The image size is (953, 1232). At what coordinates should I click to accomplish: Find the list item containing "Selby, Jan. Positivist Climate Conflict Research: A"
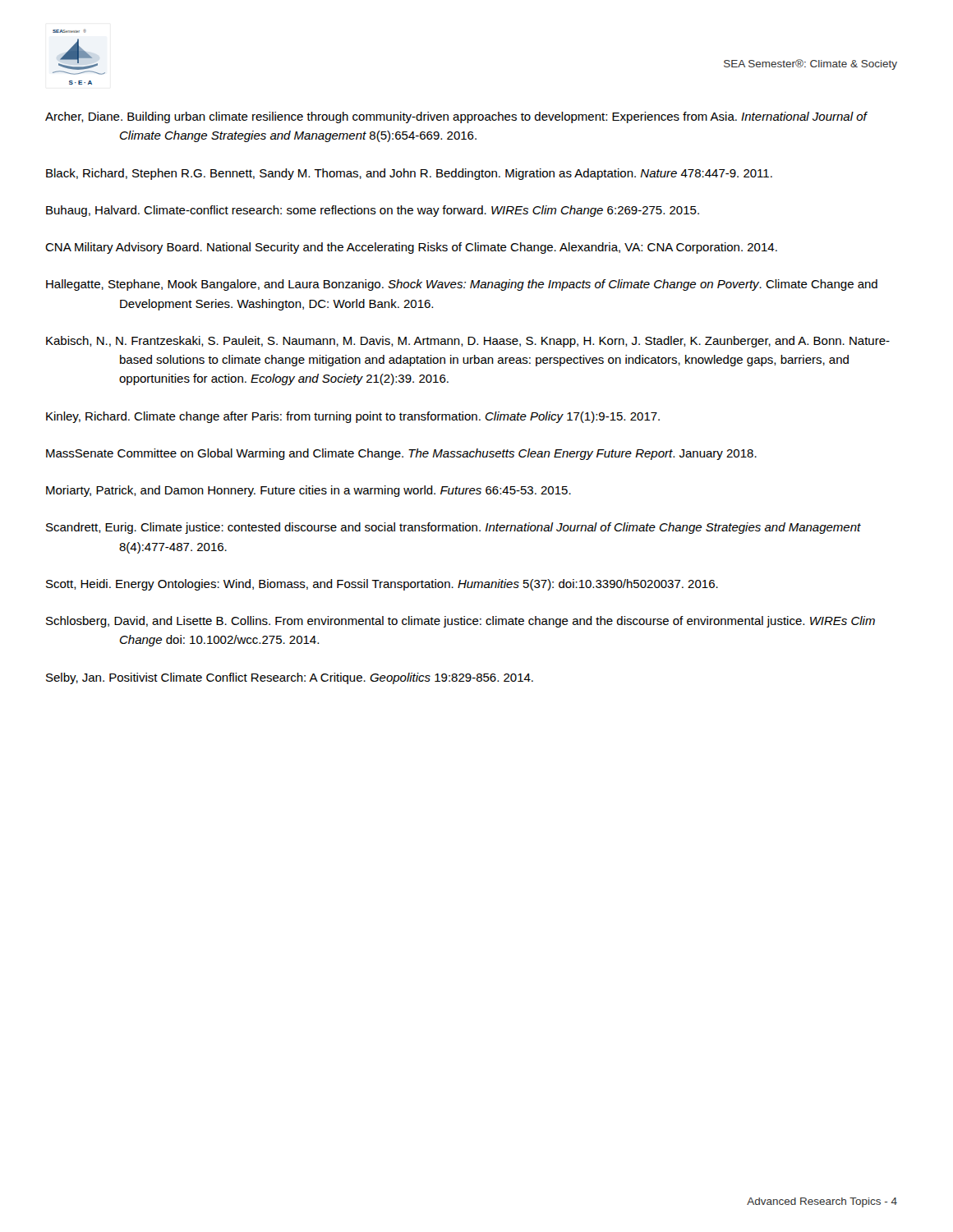click(x=290, y=677)
